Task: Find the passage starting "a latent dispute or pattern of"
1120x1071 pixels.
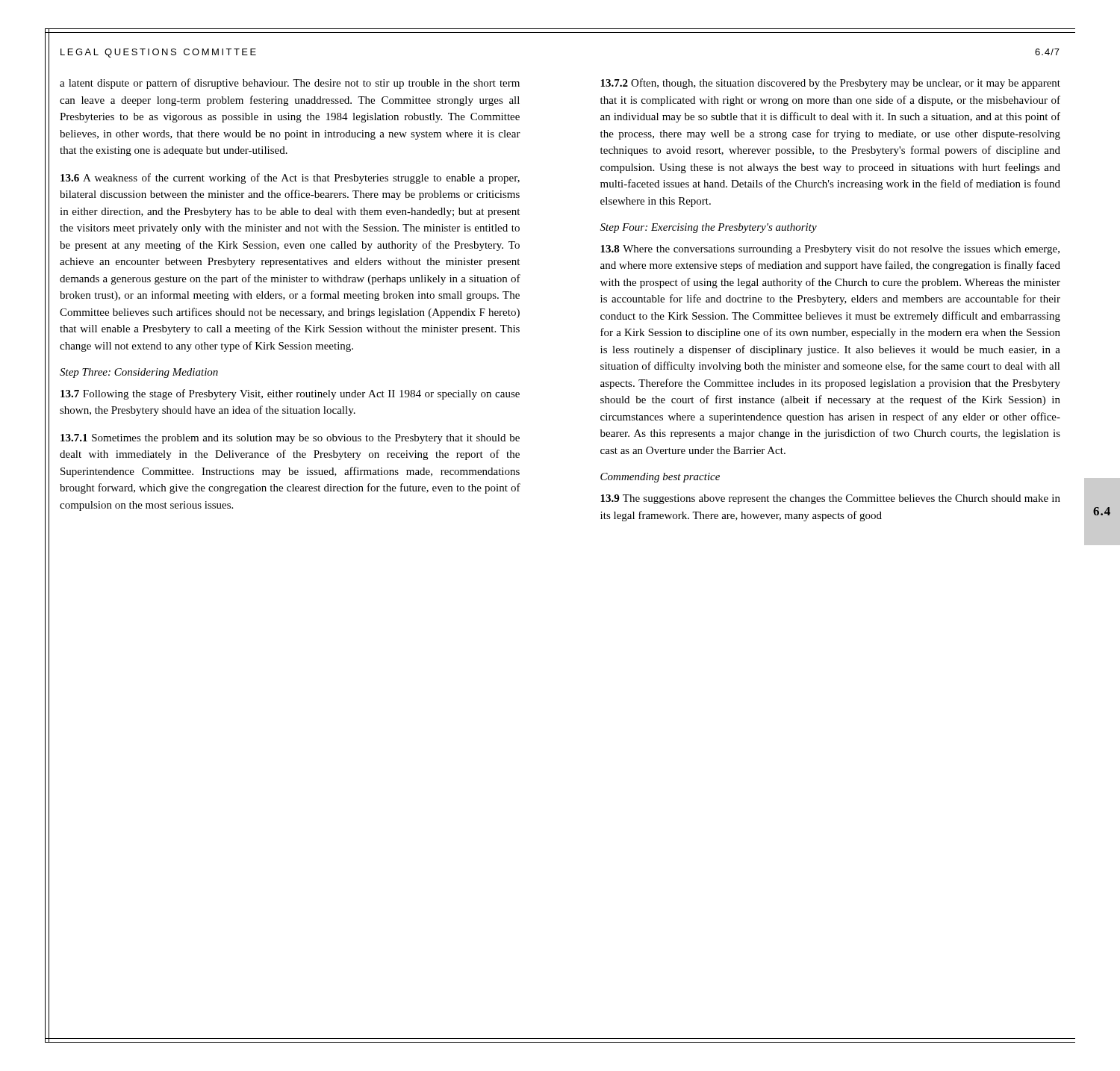Action: tap(290, 117)
